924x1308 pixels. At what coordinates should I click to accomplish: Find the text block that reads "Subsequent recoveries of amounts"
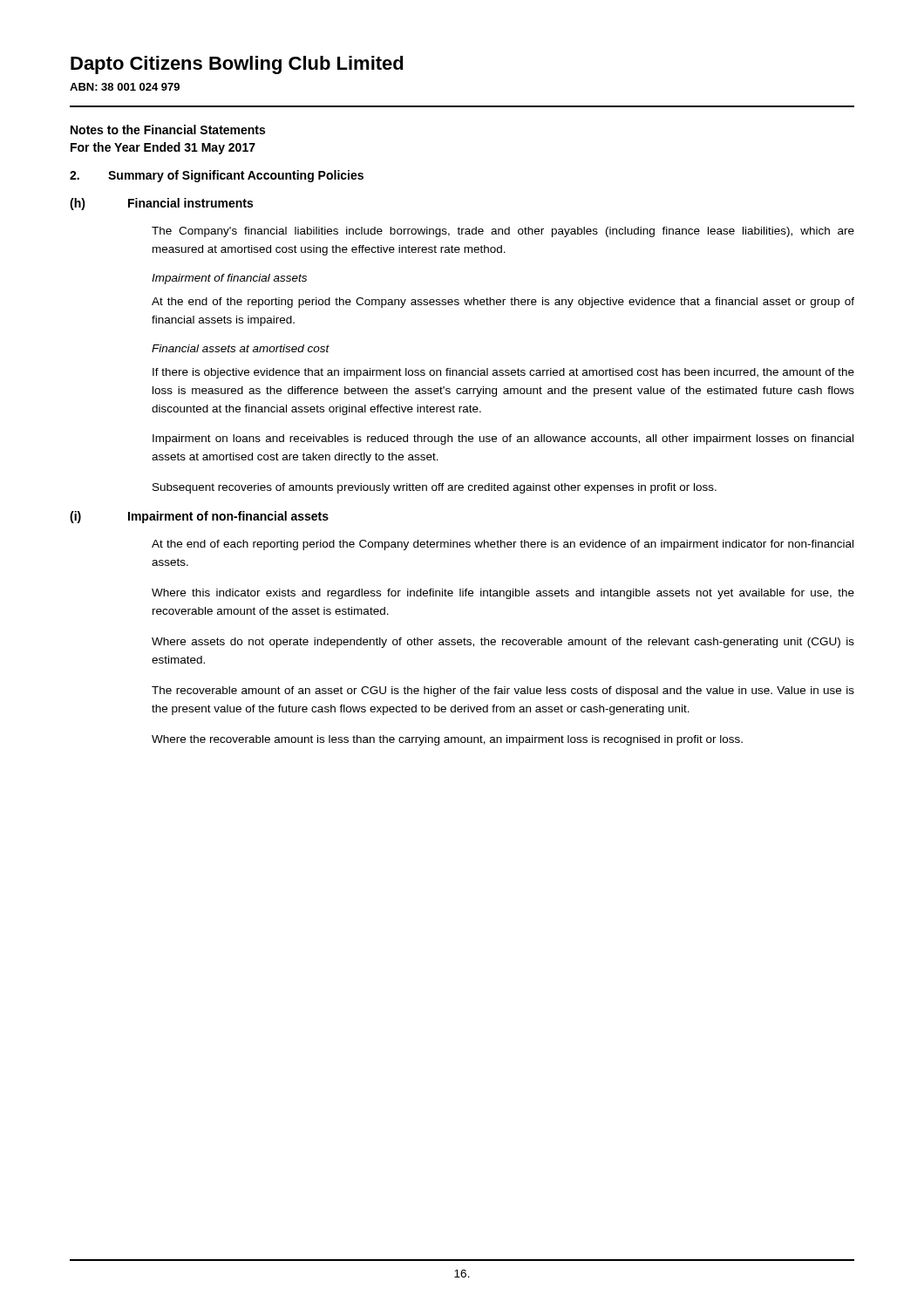click(435, 487)
